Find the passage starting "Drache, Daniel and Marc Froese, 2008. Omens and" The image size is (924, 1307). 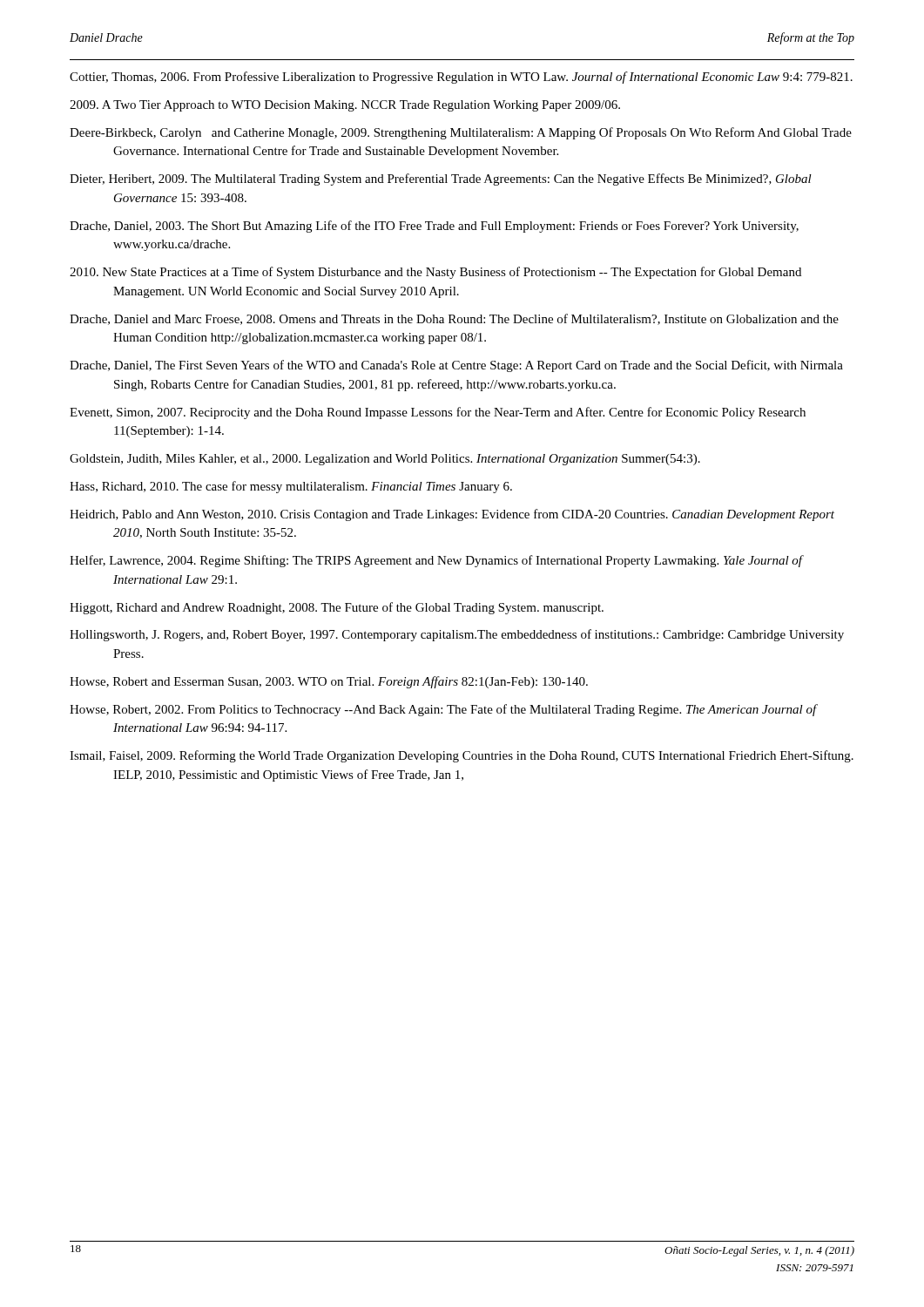[x=454, y=328]
